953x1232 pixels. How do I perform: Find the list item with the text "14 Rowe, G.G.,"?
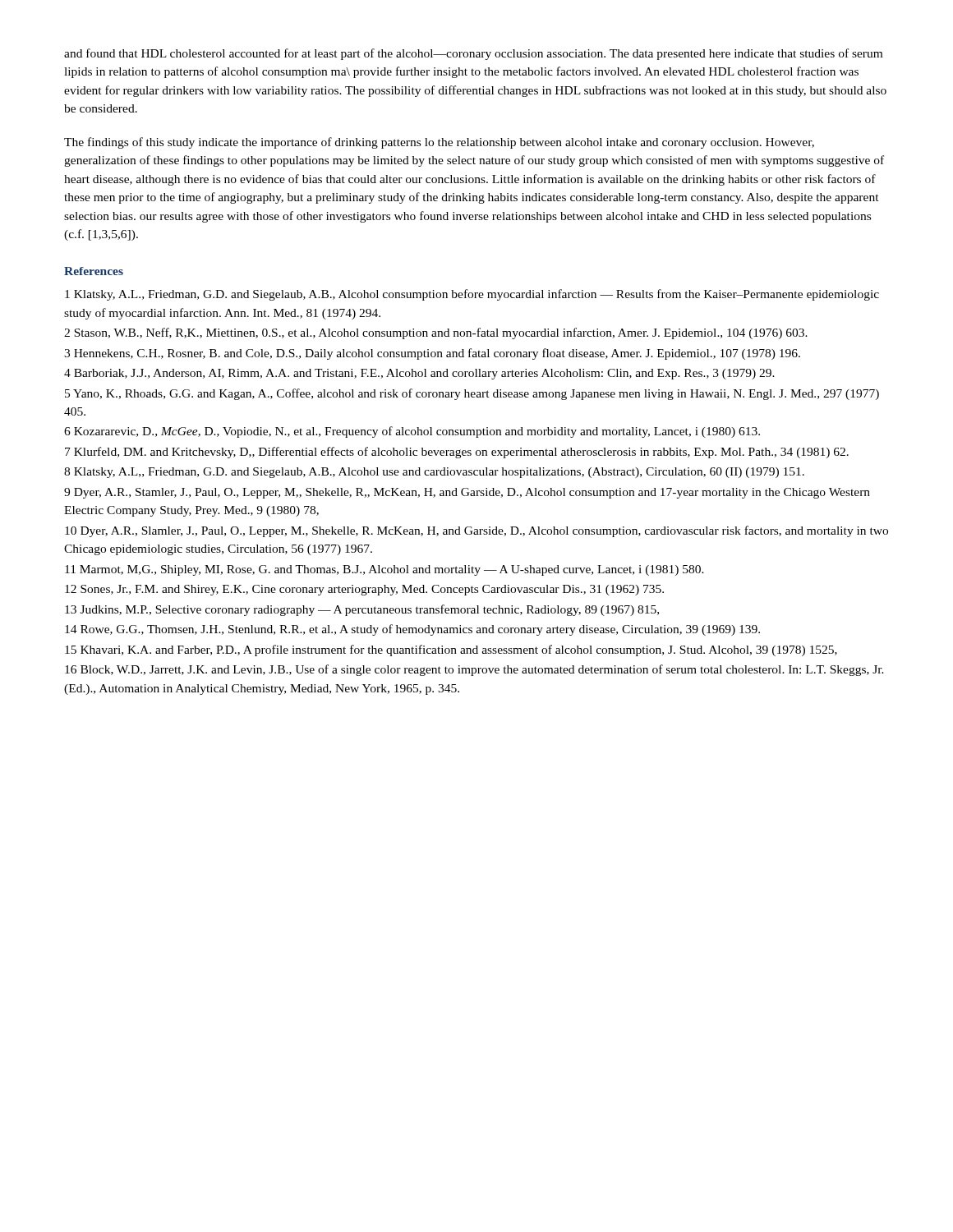coord(413,629)
